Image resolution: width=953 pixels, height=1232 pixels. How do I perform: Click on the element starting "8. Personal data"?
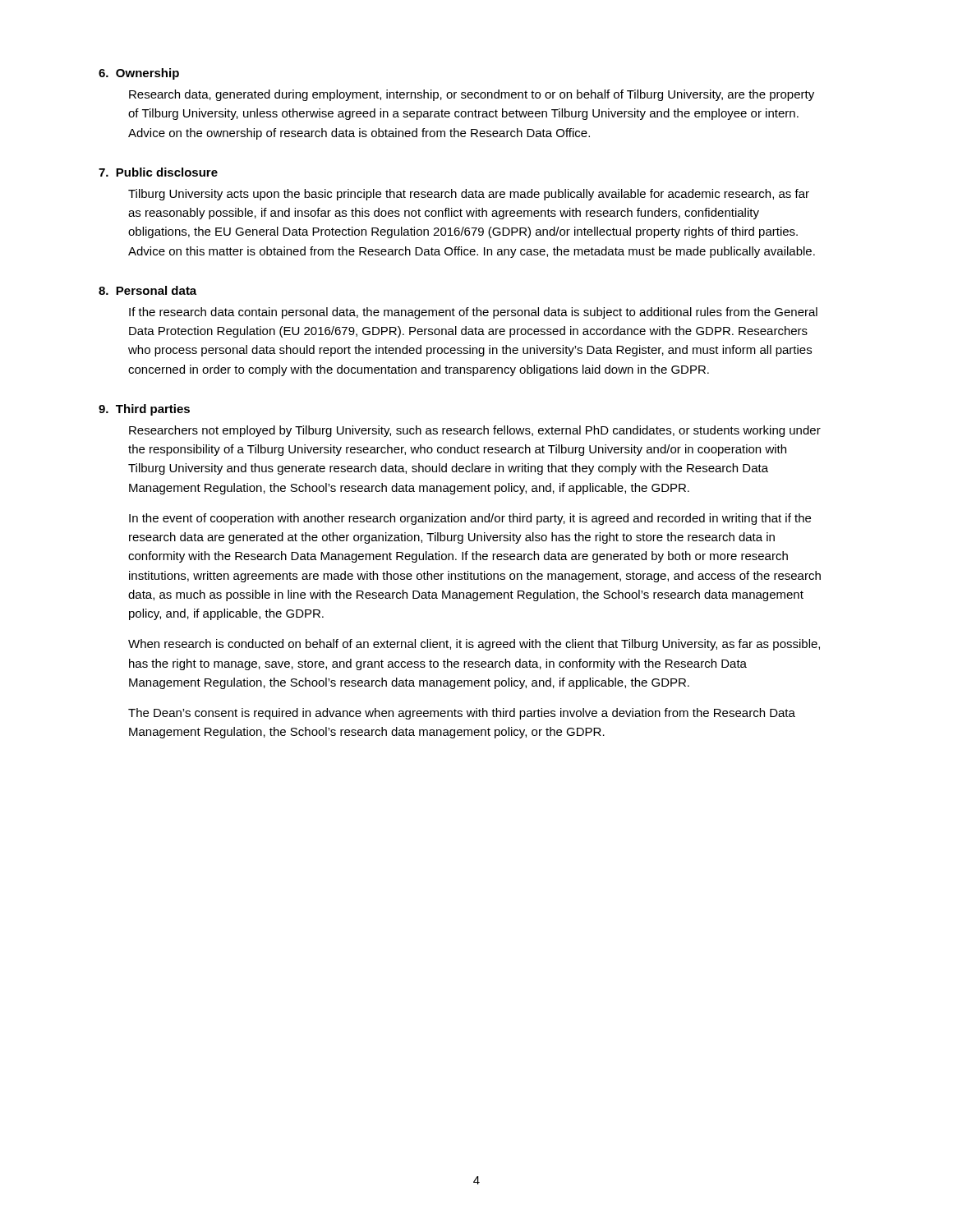click(148, 290)
